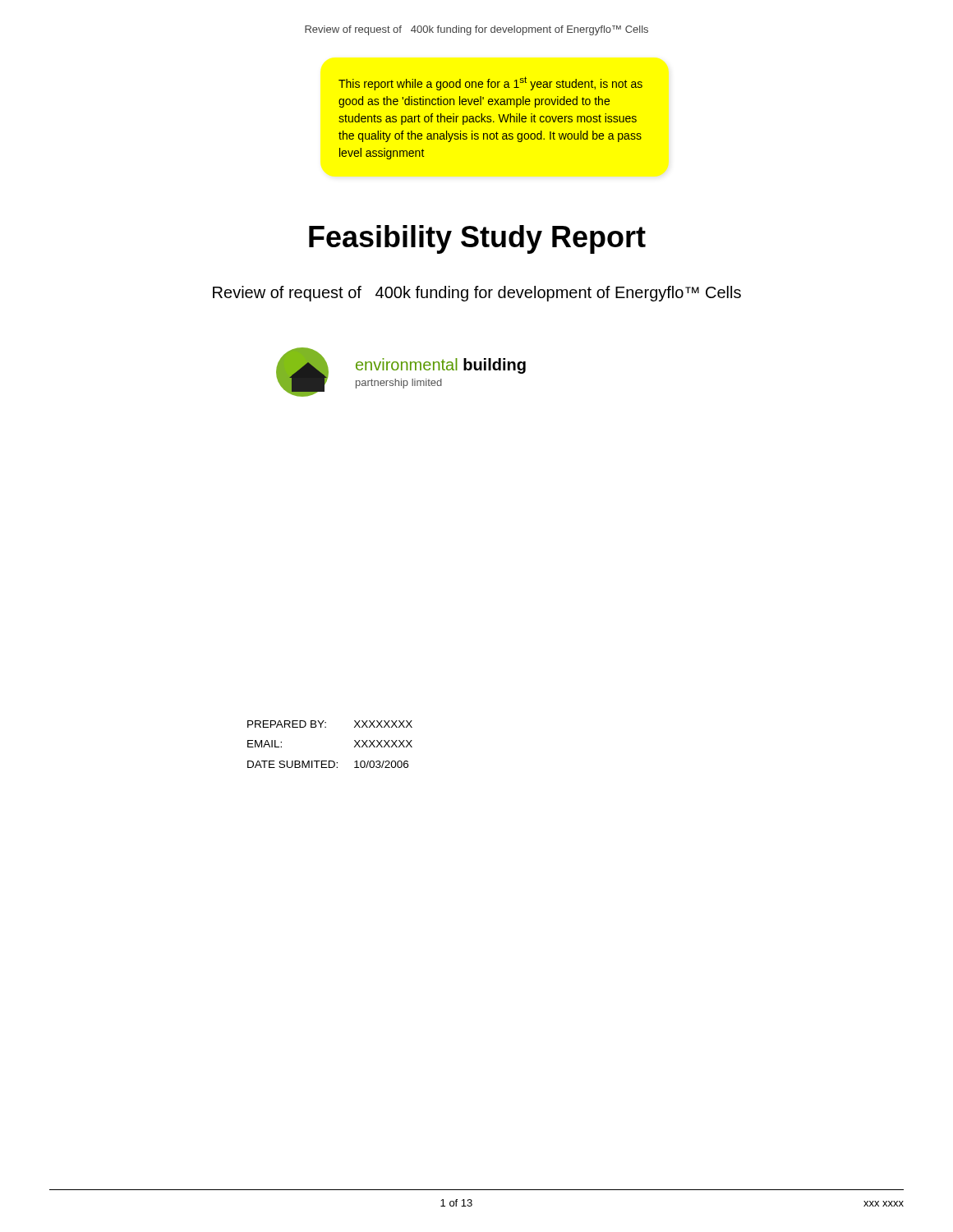Point to the region starting "This report while a good one for a"
The image size is (953, 1232).
pos(491,116)
